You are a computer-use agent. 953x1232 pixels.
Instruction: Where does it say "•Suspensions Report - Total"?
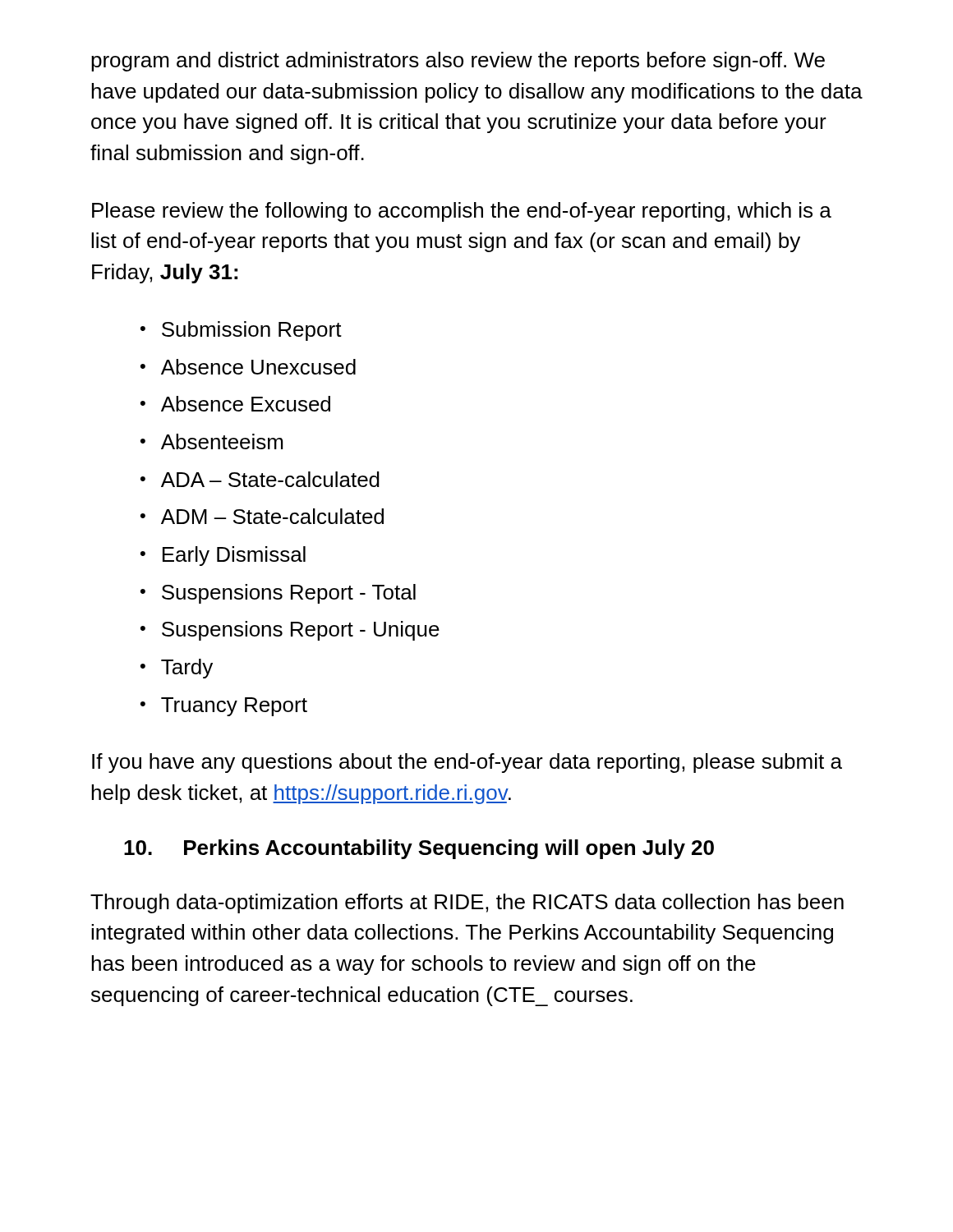(278, 593)
